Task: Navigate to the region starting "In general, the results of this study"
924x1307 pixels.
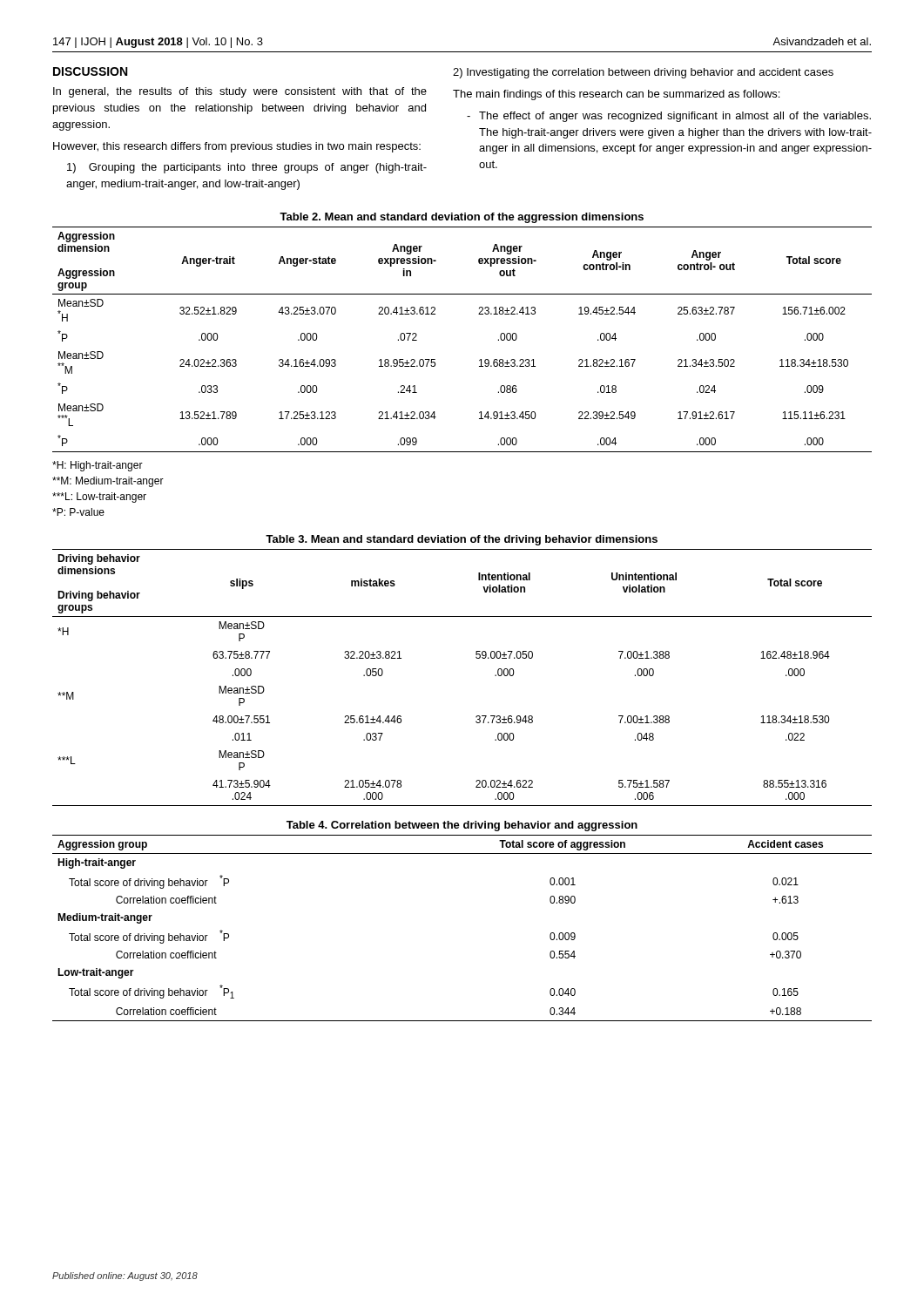Action: coord(240,119)
